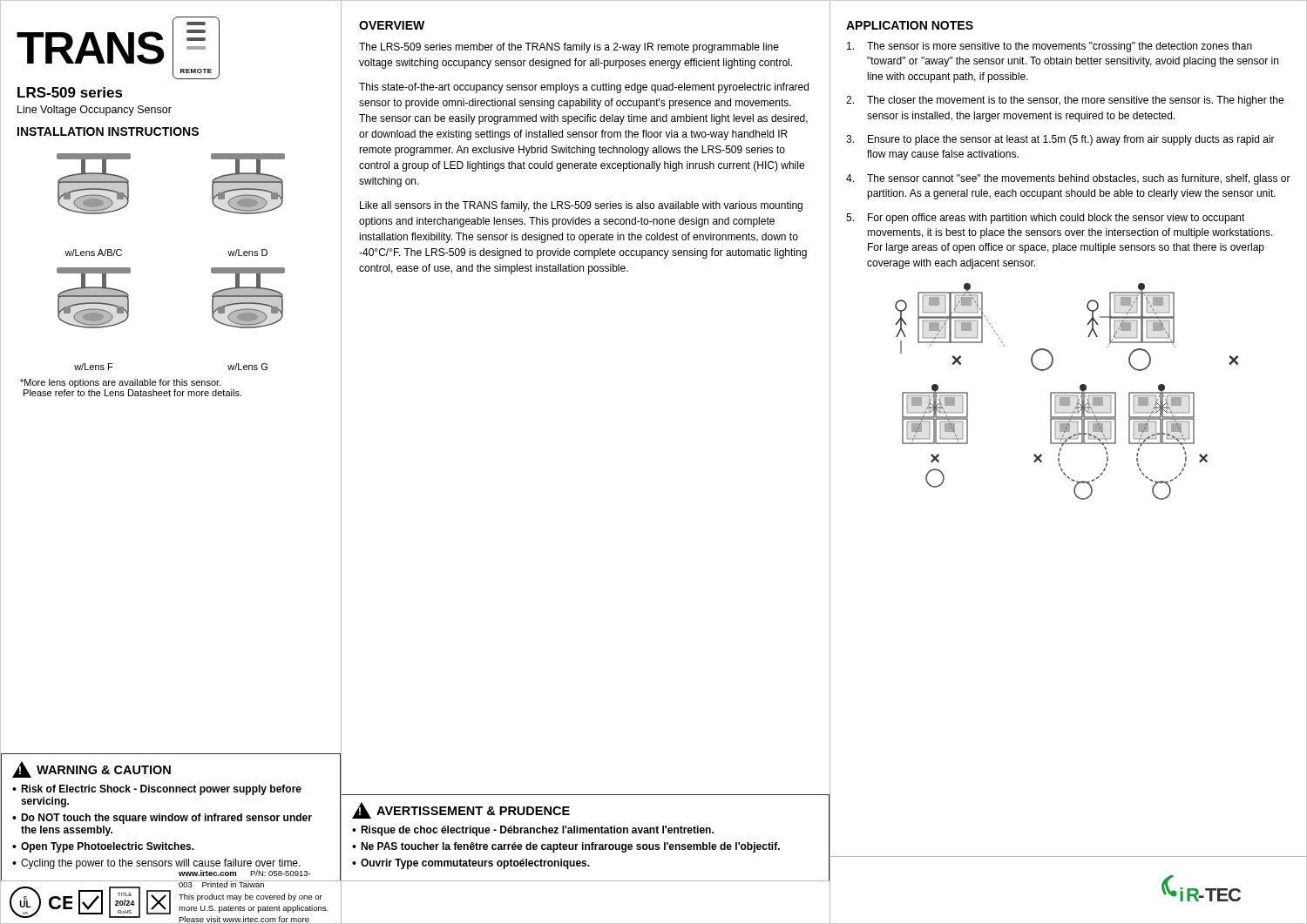Image resolution: width=1307 pixels, height=924 pixels.
Task: Select the list item with the text "3. Ensure to place the"
Action: click(x=1068, y=147)
